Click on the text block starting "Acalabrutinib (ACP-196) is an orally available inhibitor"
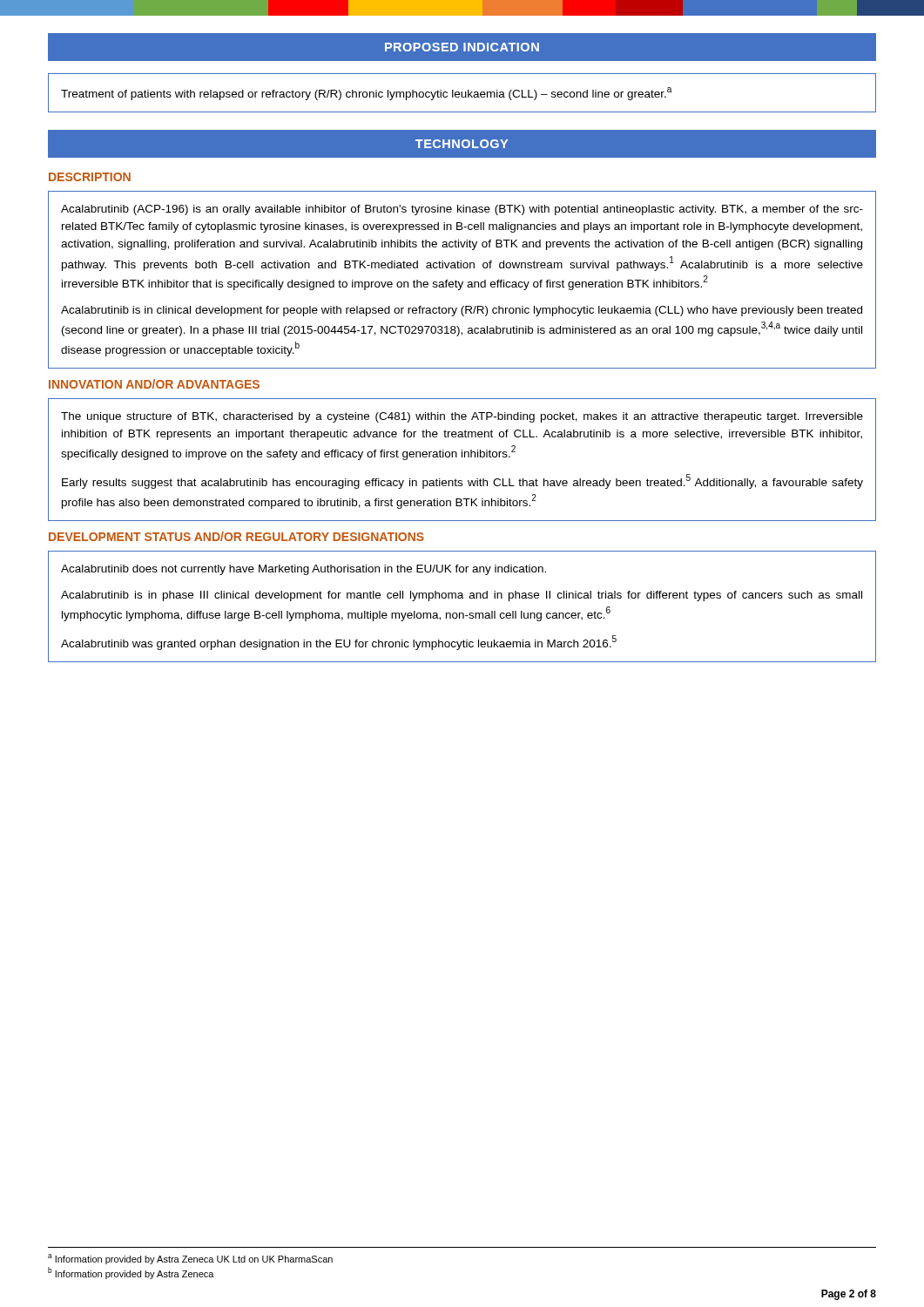The image size is (924, 1307). pos(462,280)
